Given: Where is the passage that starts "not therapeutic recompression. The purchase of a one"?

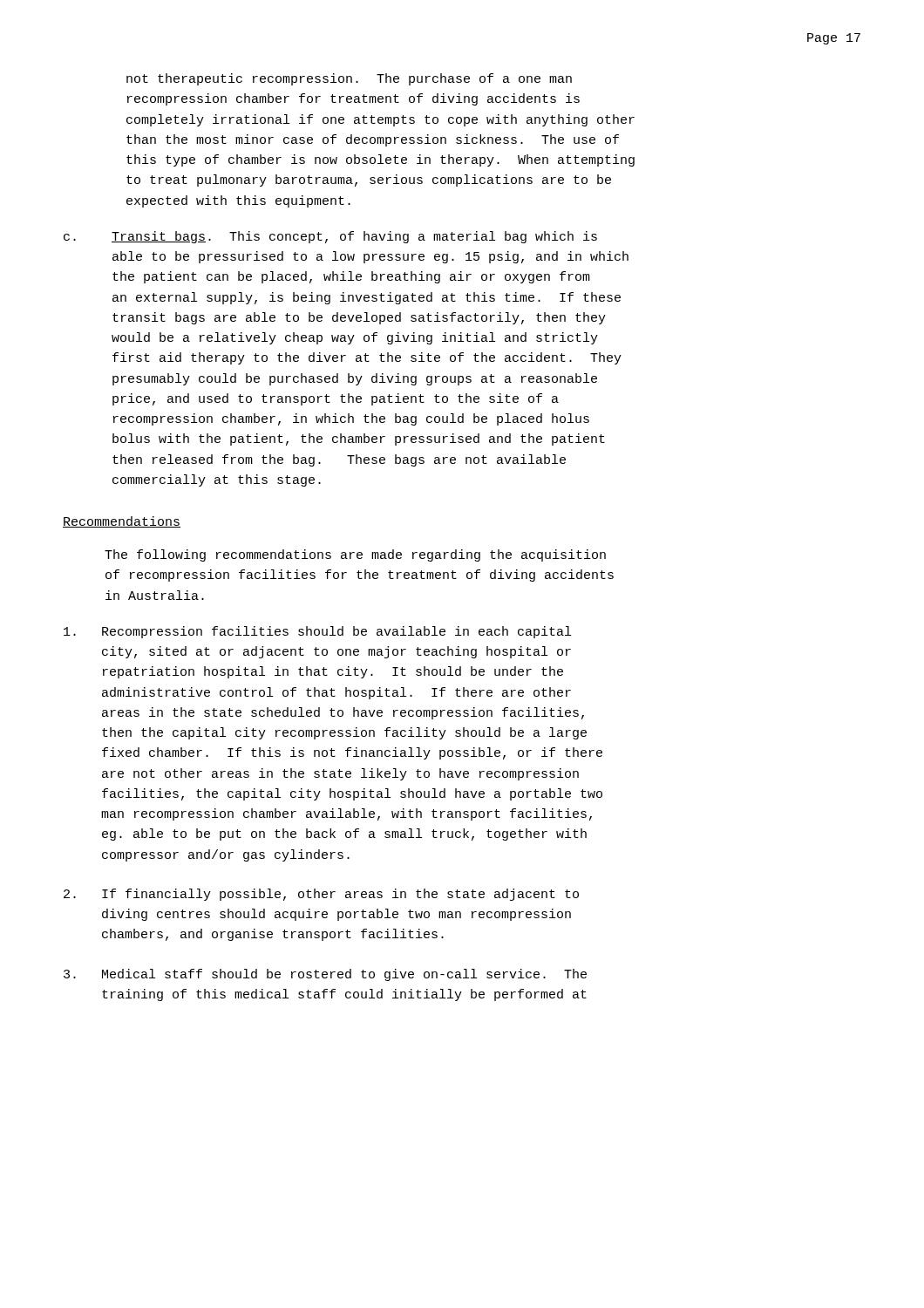Looking at the screenshot, I should coord(381,141).
